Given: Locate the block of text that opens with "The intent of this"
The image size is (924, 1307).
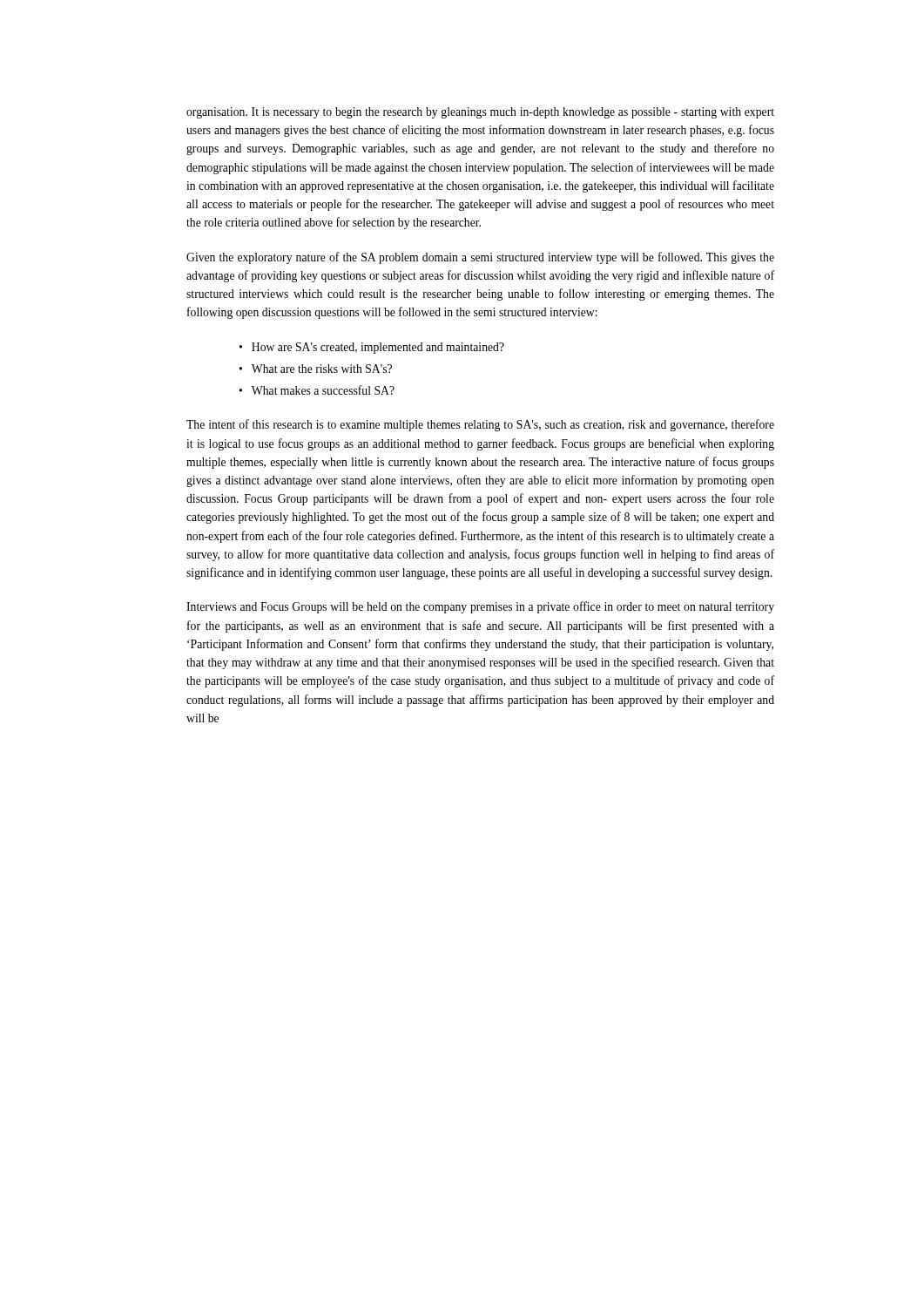Looking at the screenshot, I should pyautogui.click(x=480, y=499).
